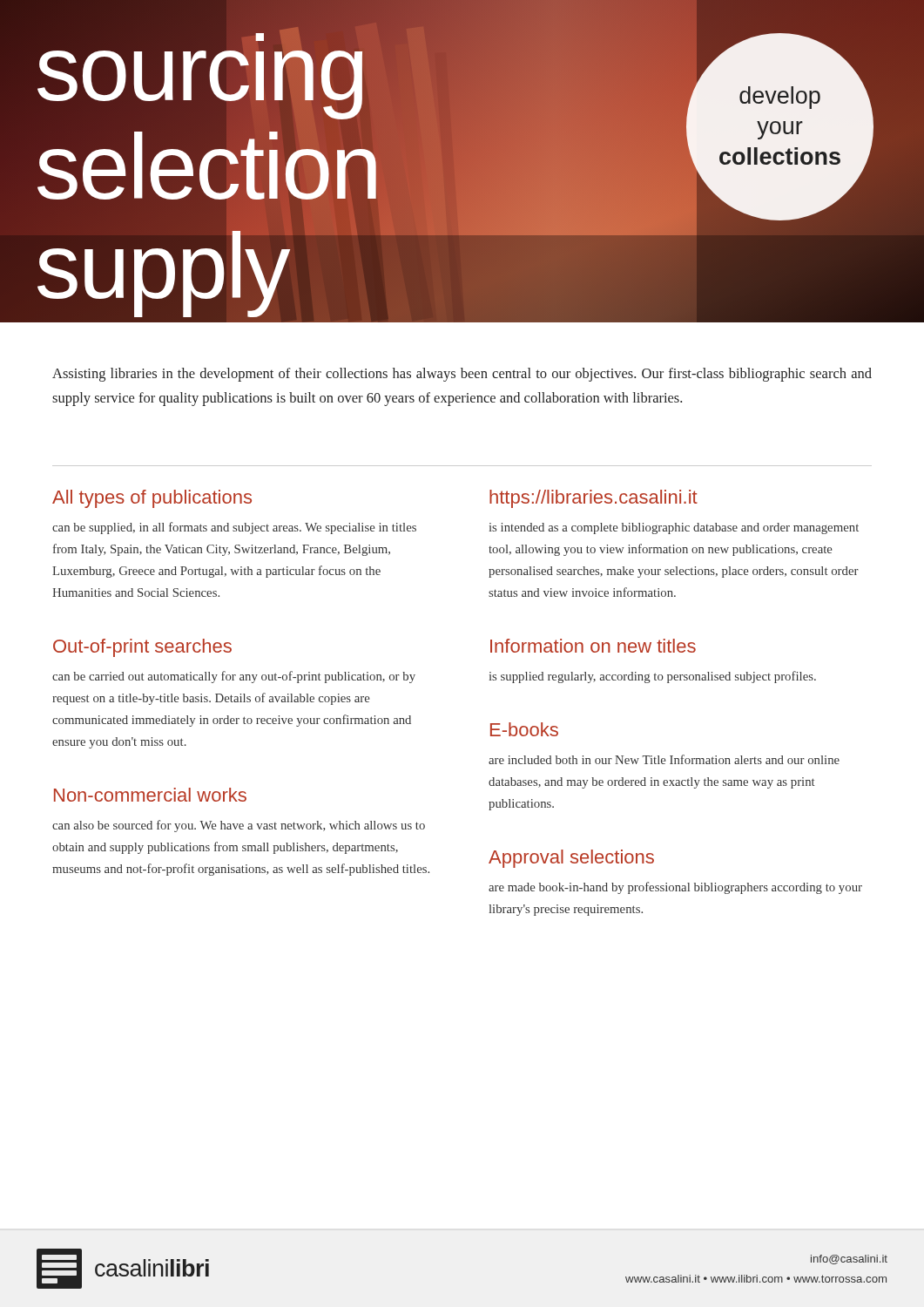Click on the passage starting "is intended as a complete"
Viewport: 924px width, 1307px height.
point(680,560)
